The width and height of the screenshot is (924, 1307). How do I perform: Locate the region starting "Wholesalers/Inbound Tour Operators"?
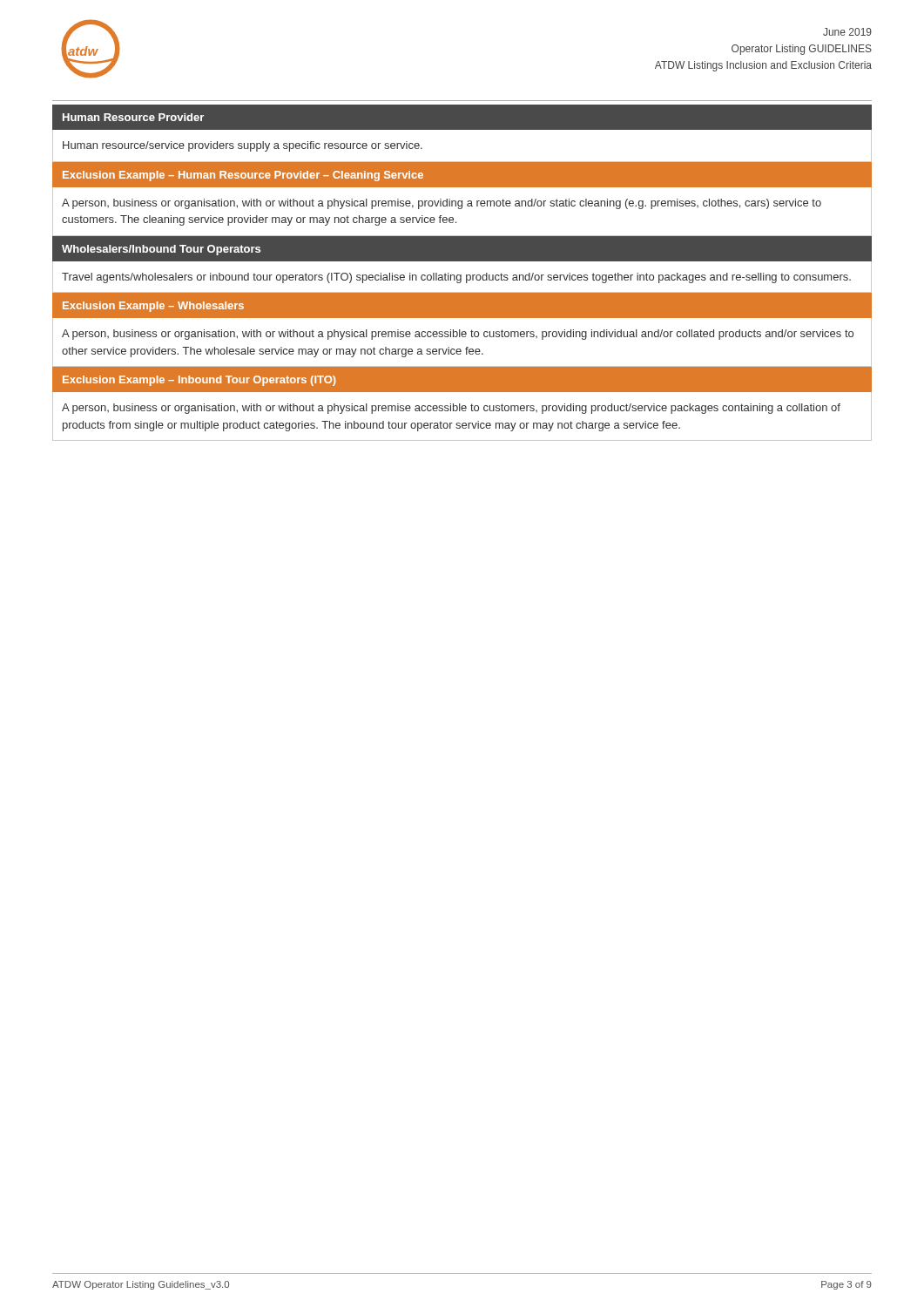click(x=161, y=248)
